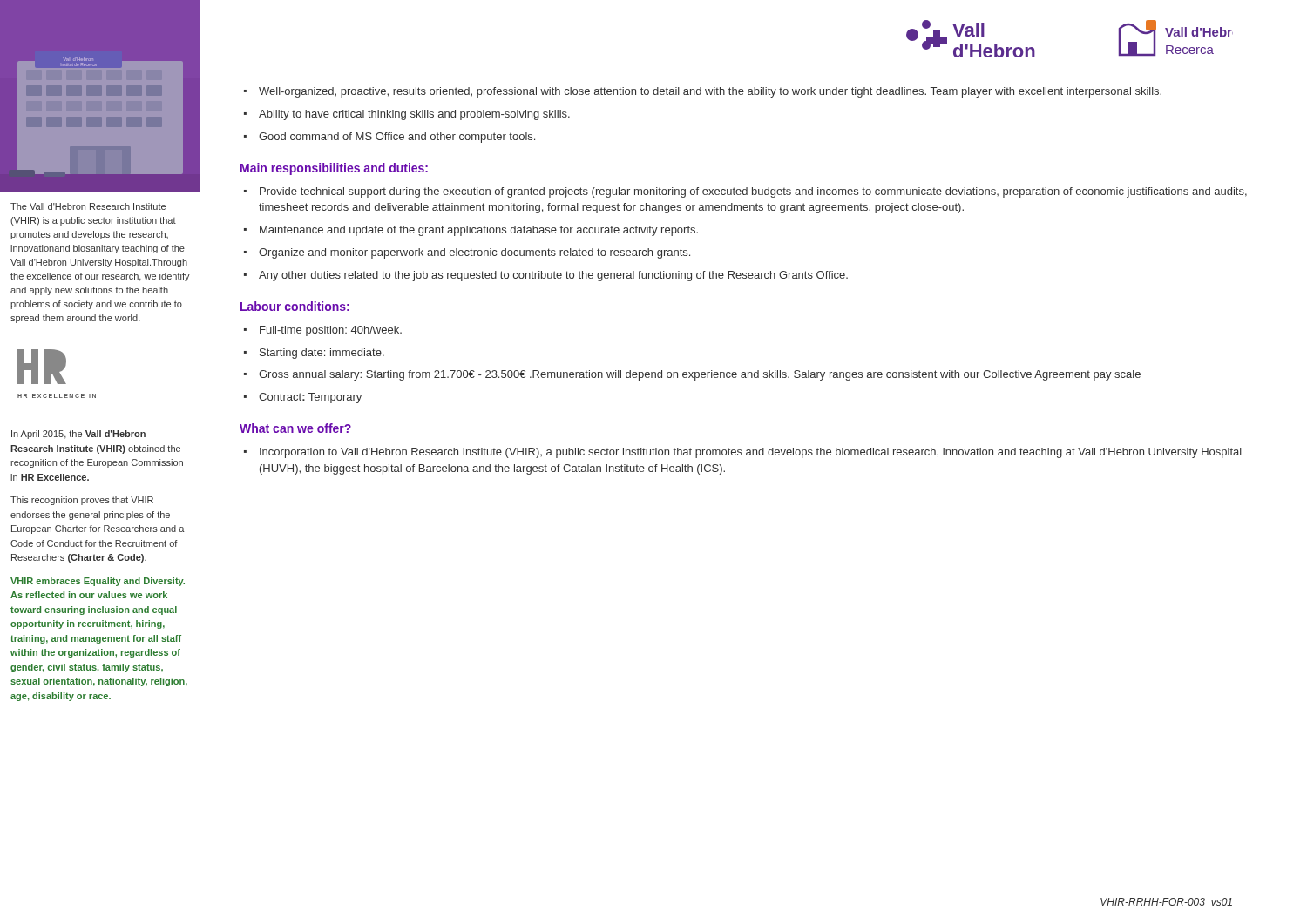Select the list item with the text "Any other duties related"

coord(554,275)
